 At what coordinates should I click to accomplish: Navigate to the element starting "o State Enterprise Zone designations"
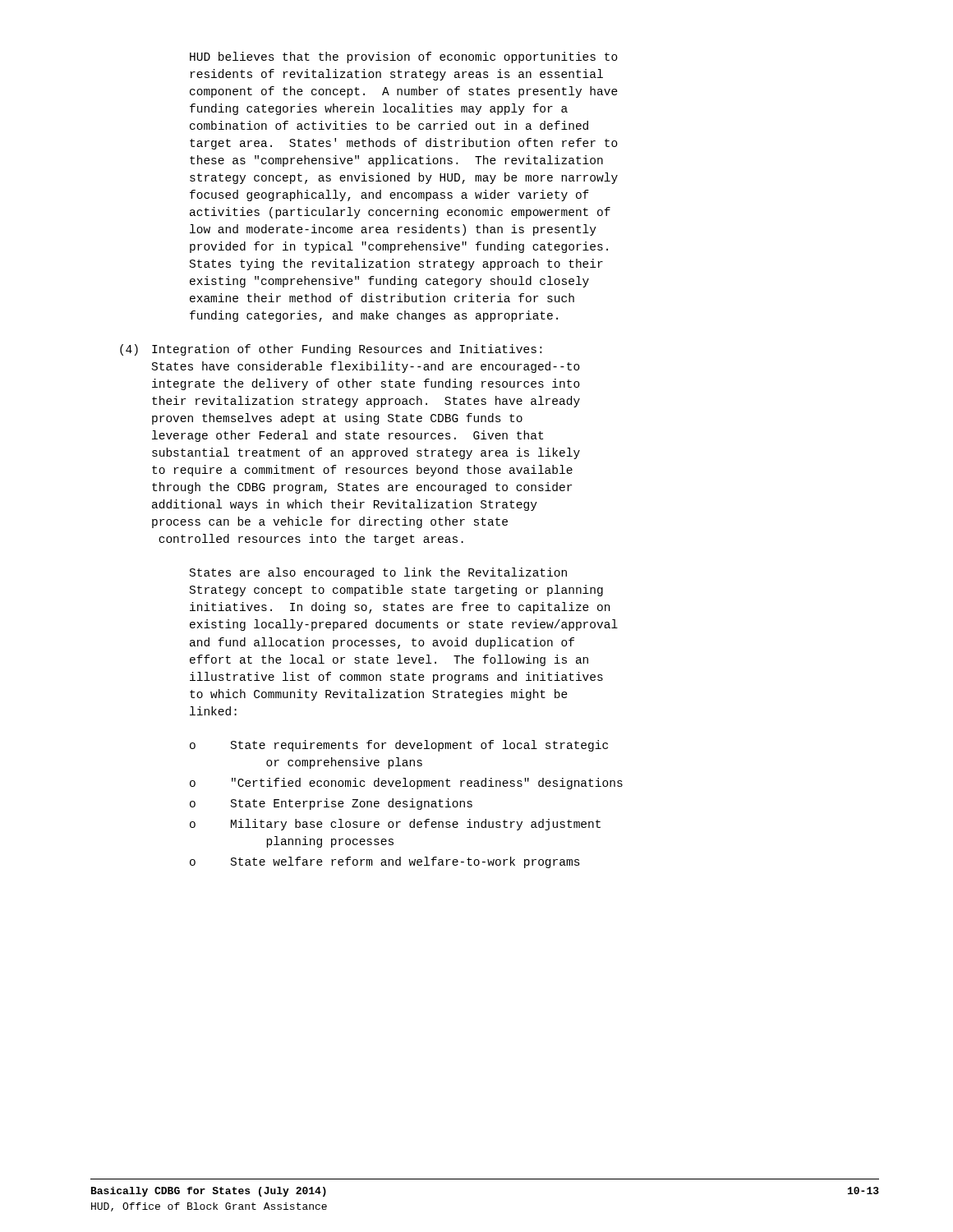pyautogui.click(x=331, y=804)
